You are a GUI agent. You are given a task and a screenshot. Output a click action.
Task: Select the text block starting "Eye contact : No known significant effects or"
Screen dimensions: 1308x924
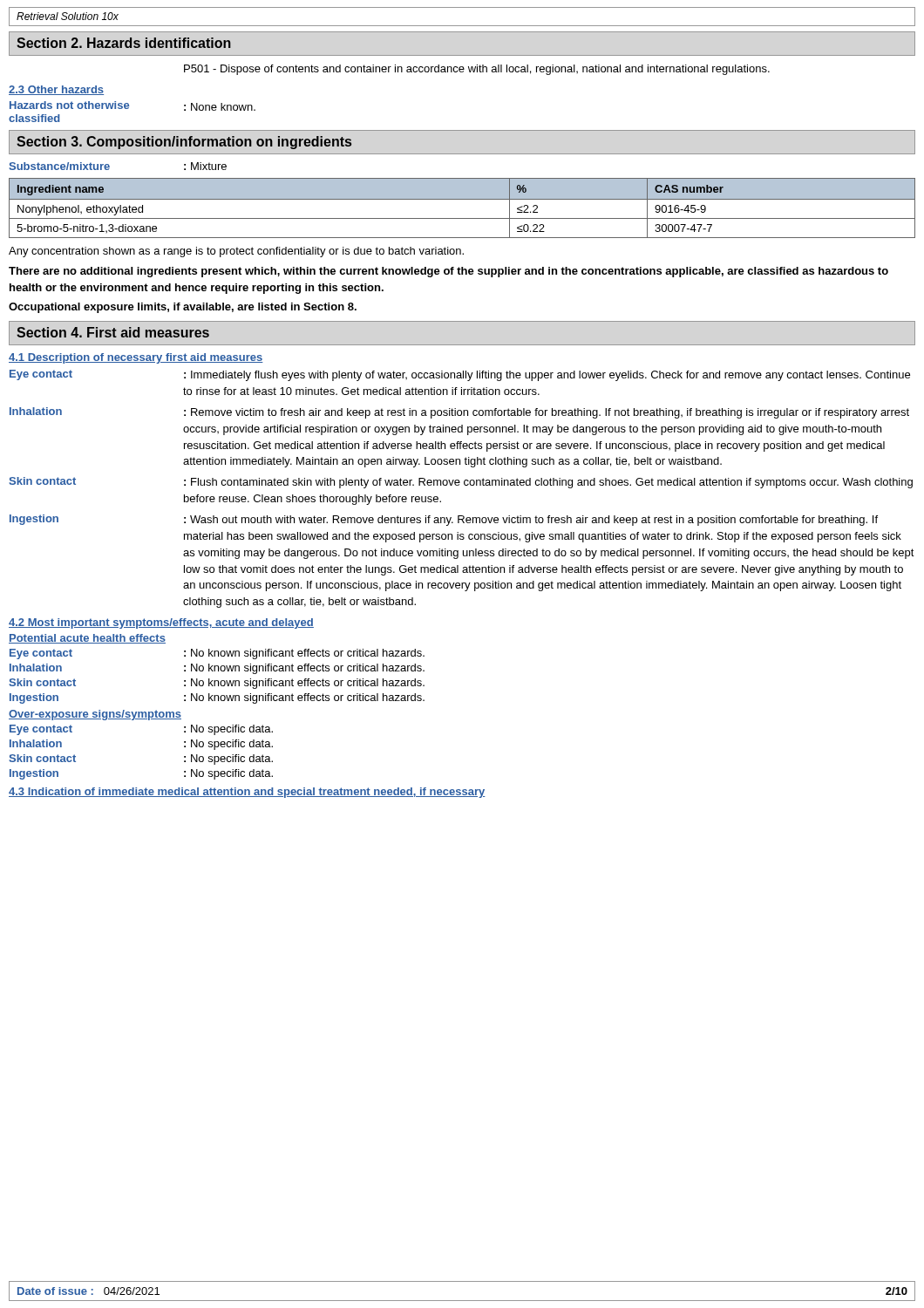[217, 654]
